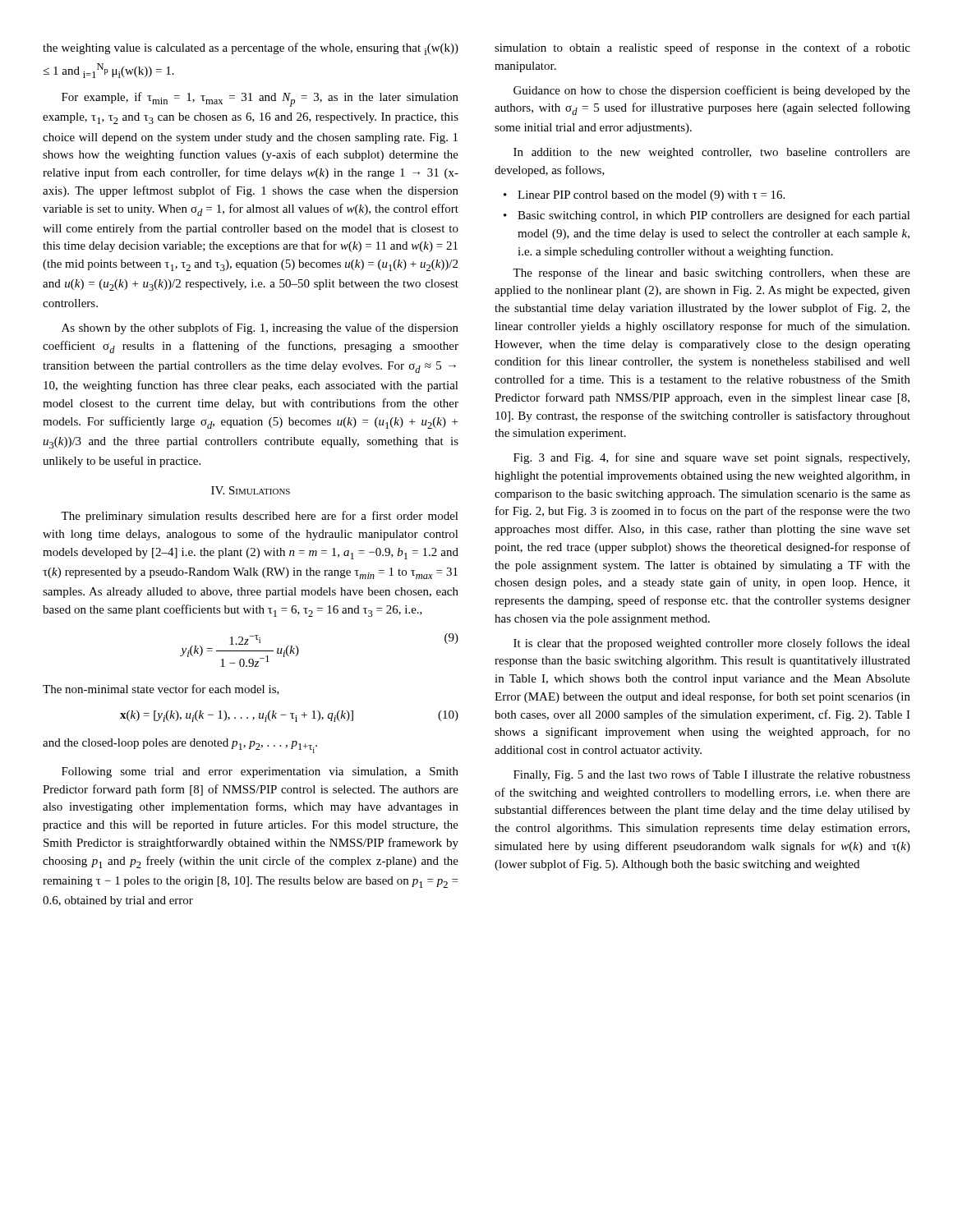Screen dimensions: 1232x953
Task: Find the formula on this page that starts "x(k) = [yi(k), ui(k − 1),"
Action: point(251,716)
